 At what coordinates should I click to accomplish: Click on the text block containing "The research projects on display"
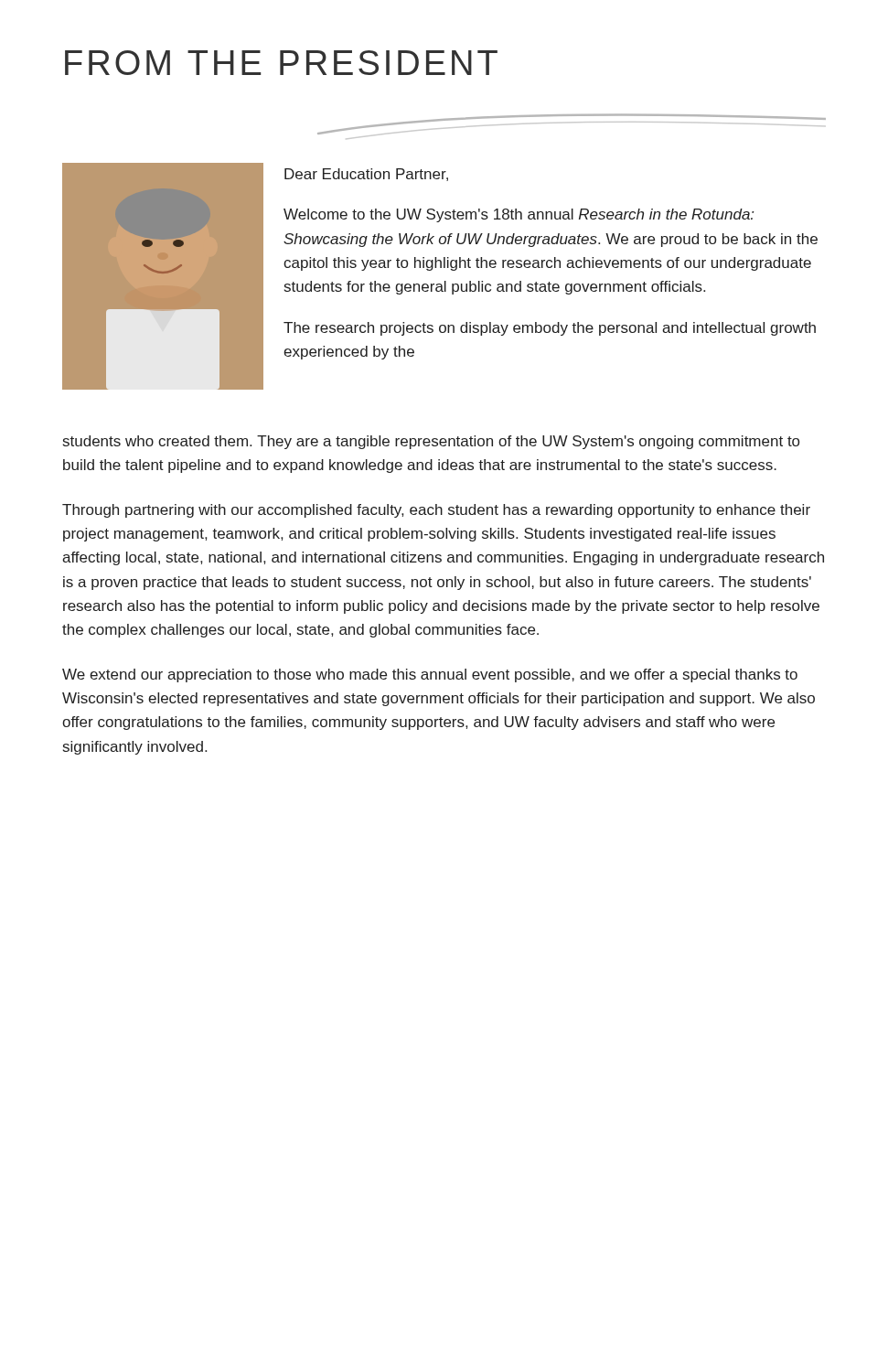[555, 340]
